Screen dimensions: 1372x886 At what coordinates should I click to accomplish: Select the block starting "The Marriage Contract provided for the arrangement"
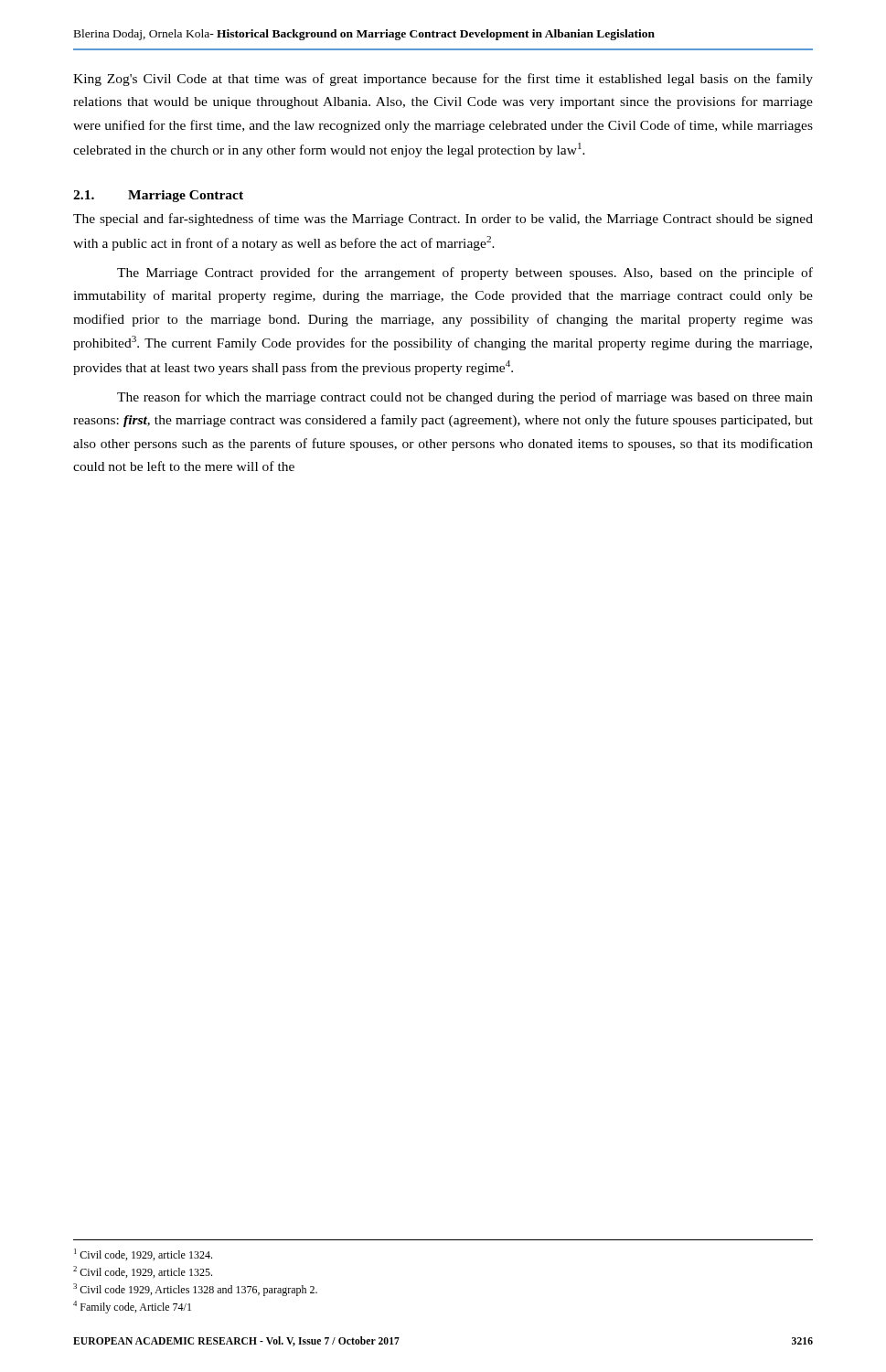point(443,320)
